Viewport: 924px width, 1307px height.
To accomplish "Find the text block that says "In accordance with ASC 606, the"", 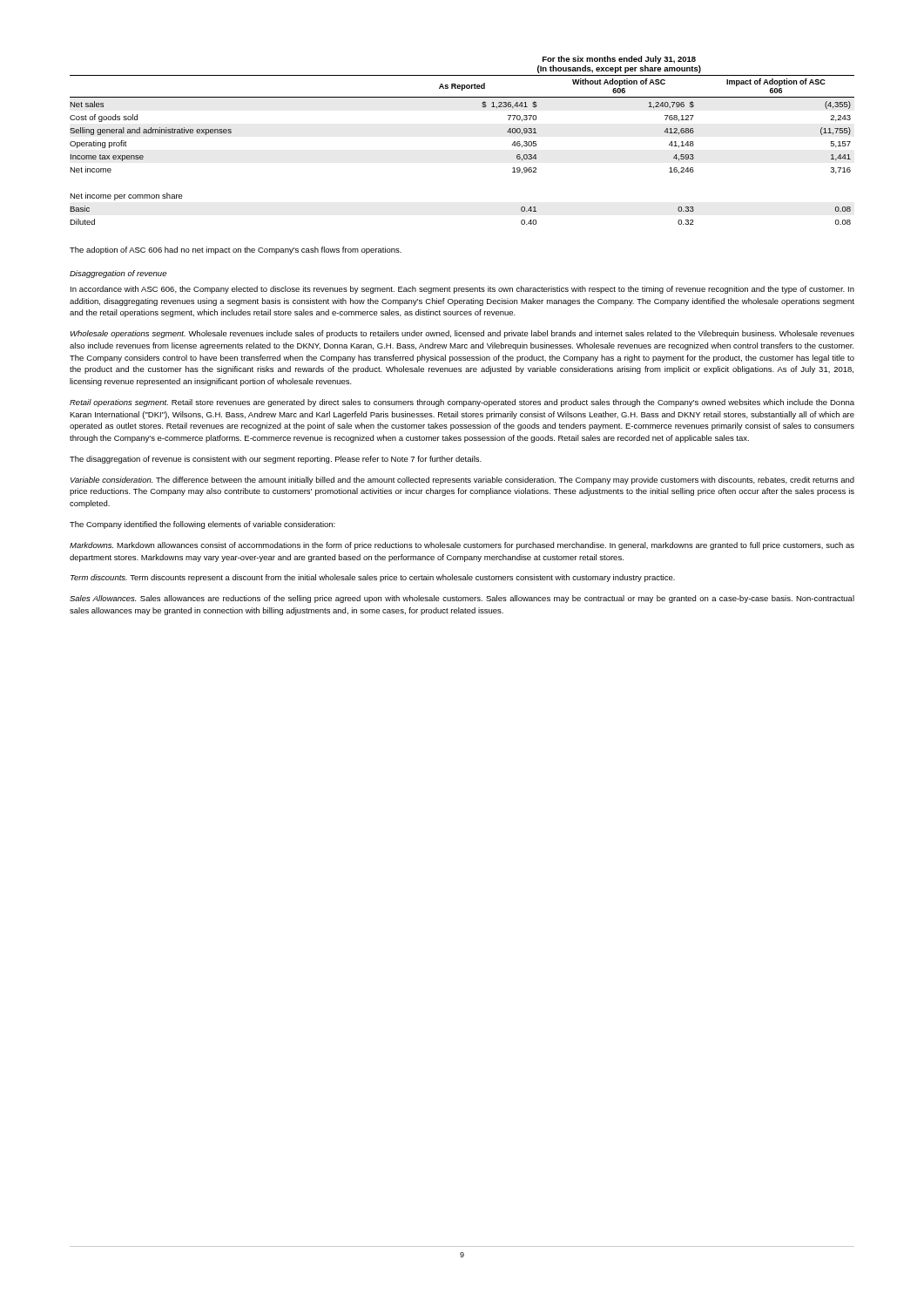I will [x=462, y=301].
